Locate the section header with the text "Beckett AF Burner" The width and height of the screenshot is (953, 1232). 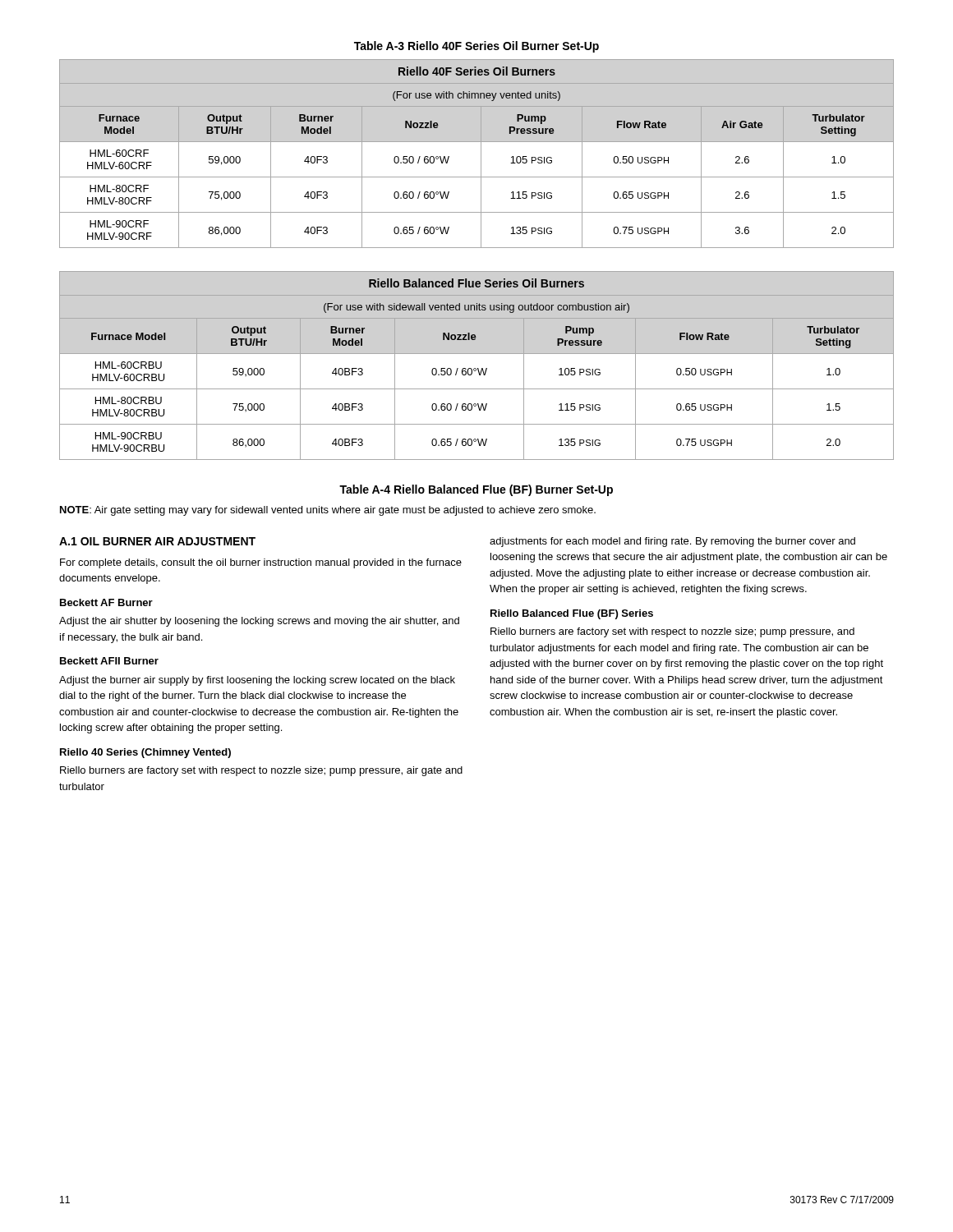point(106,602)
